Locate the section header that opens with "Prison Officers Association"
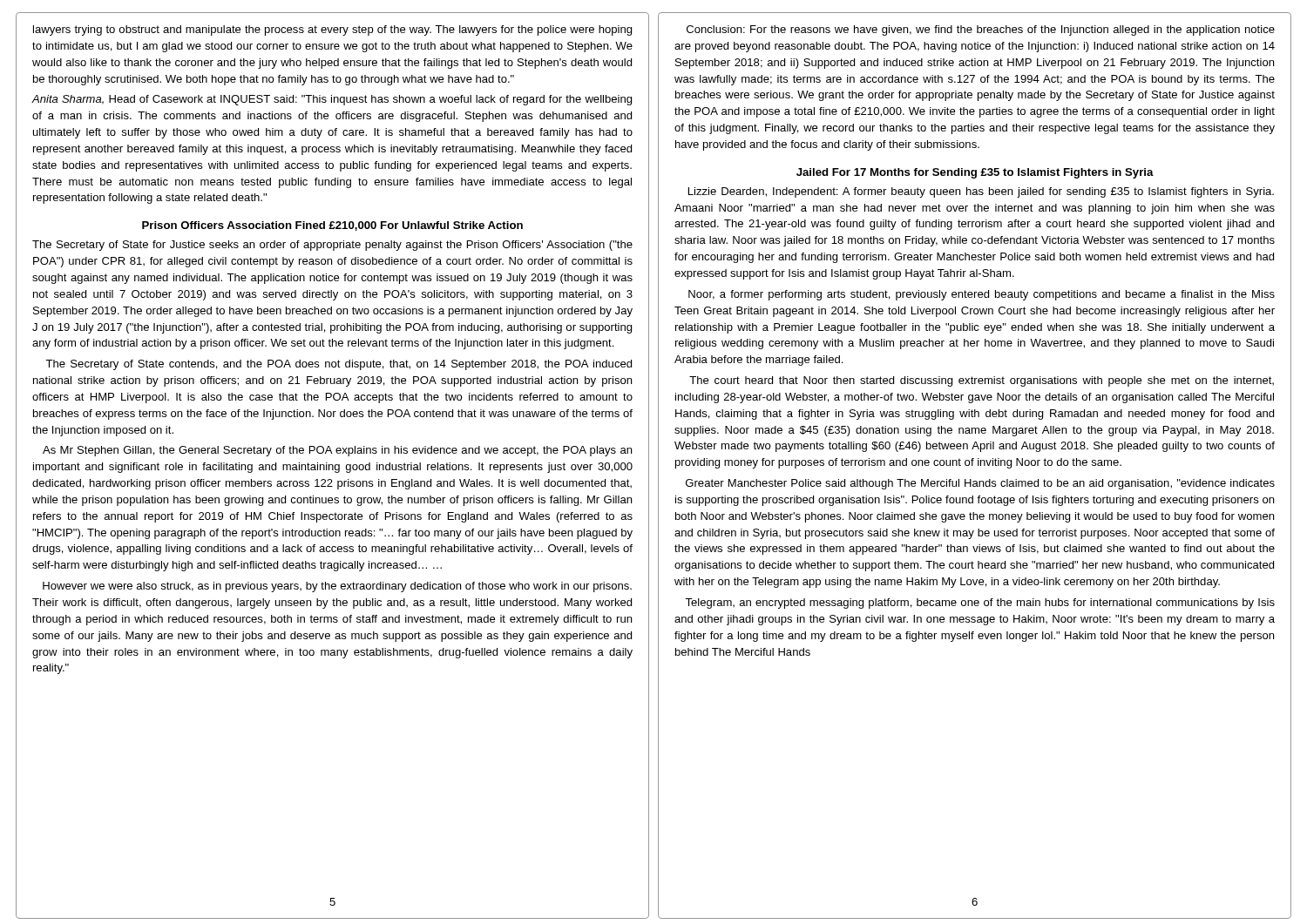Image resolution: width=1307 pixels, height=924 pixels. [x=332, y=225]
